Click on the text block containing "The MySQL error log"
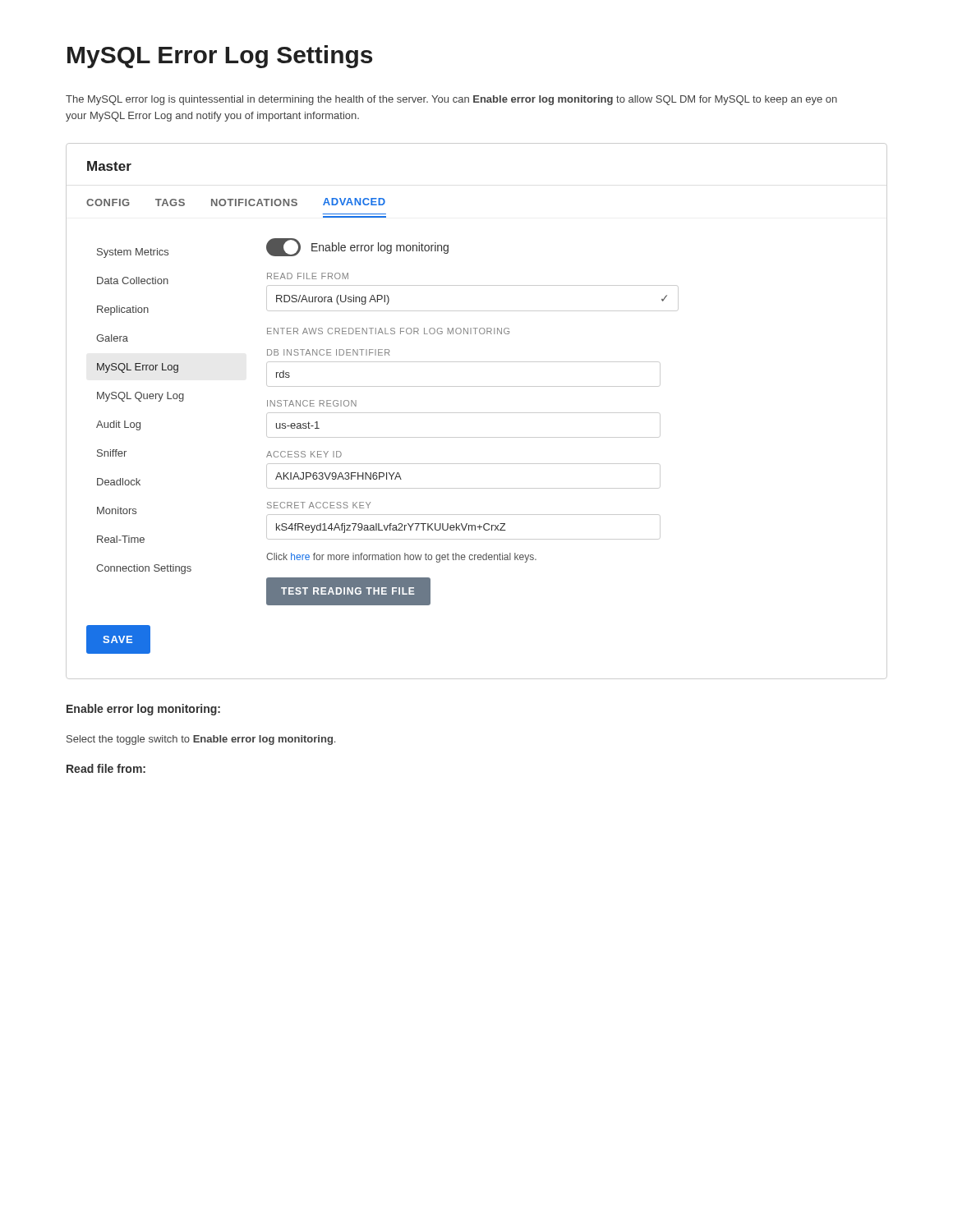 pyautogui.click(x=460, y=107)
